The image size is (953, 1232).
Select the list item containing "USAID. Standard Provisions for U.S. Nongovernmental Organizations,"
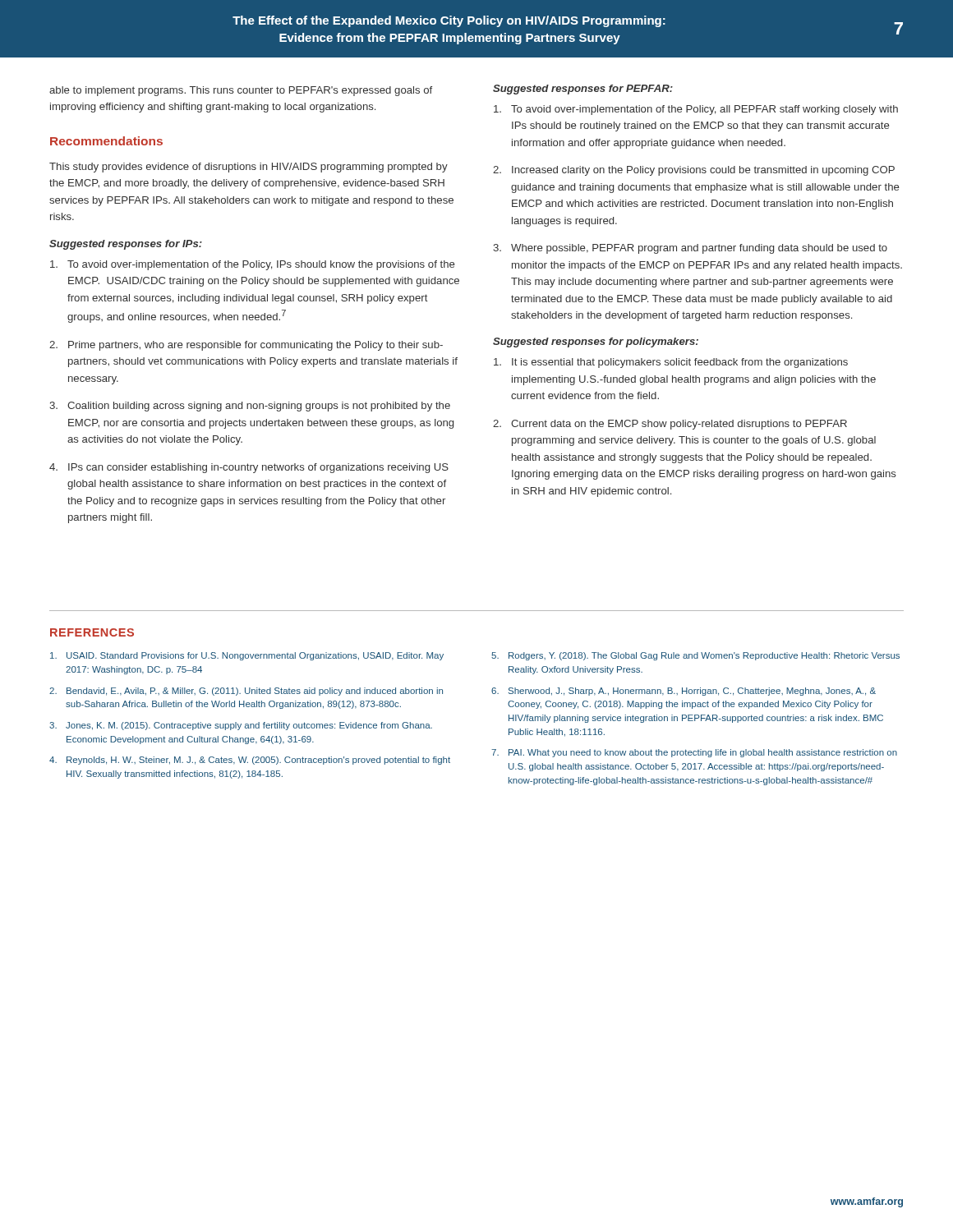(x=255, y=663)
